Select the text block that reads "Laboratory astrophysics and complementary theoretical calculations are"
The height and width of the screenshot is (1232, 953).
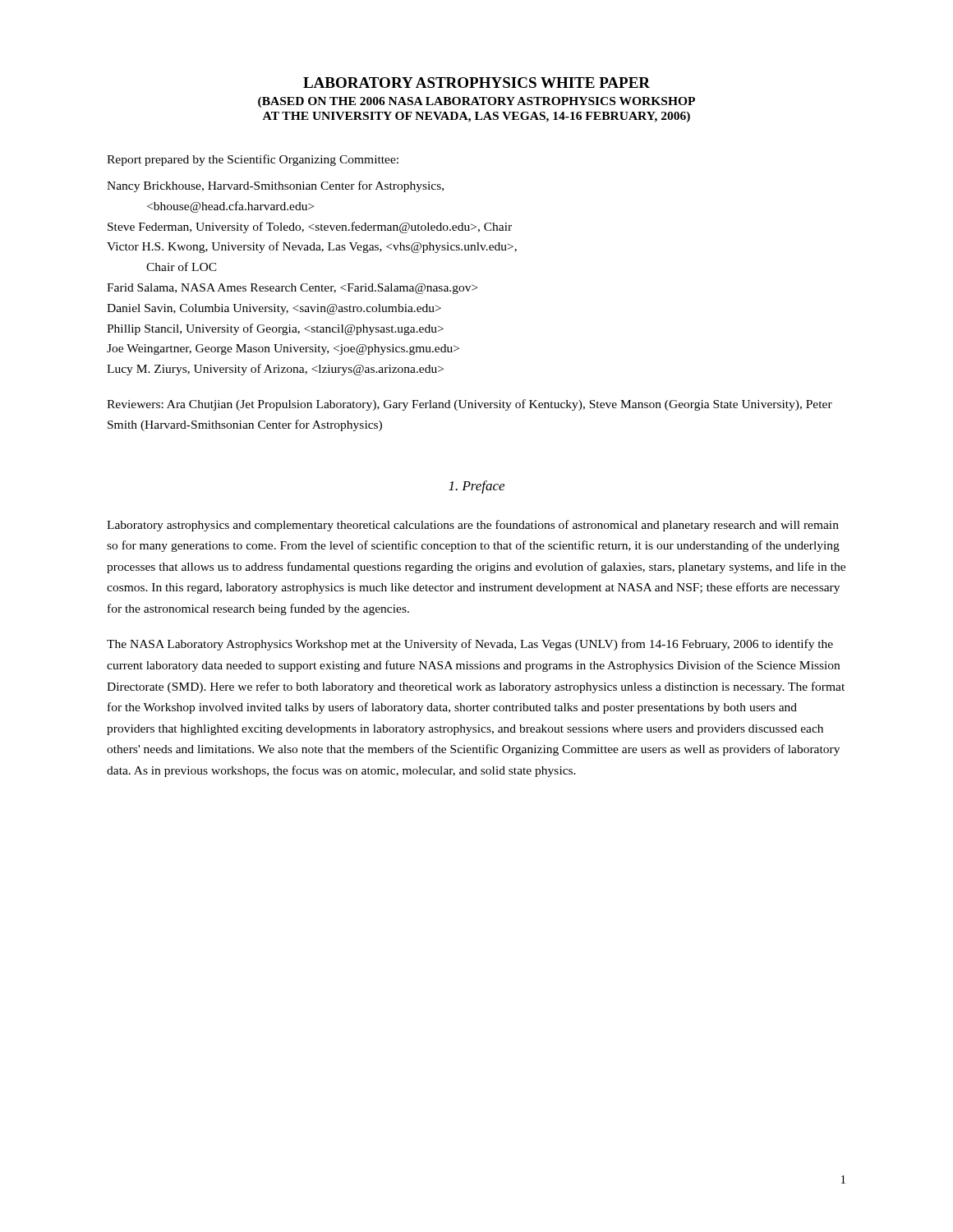tap(476, 566)
